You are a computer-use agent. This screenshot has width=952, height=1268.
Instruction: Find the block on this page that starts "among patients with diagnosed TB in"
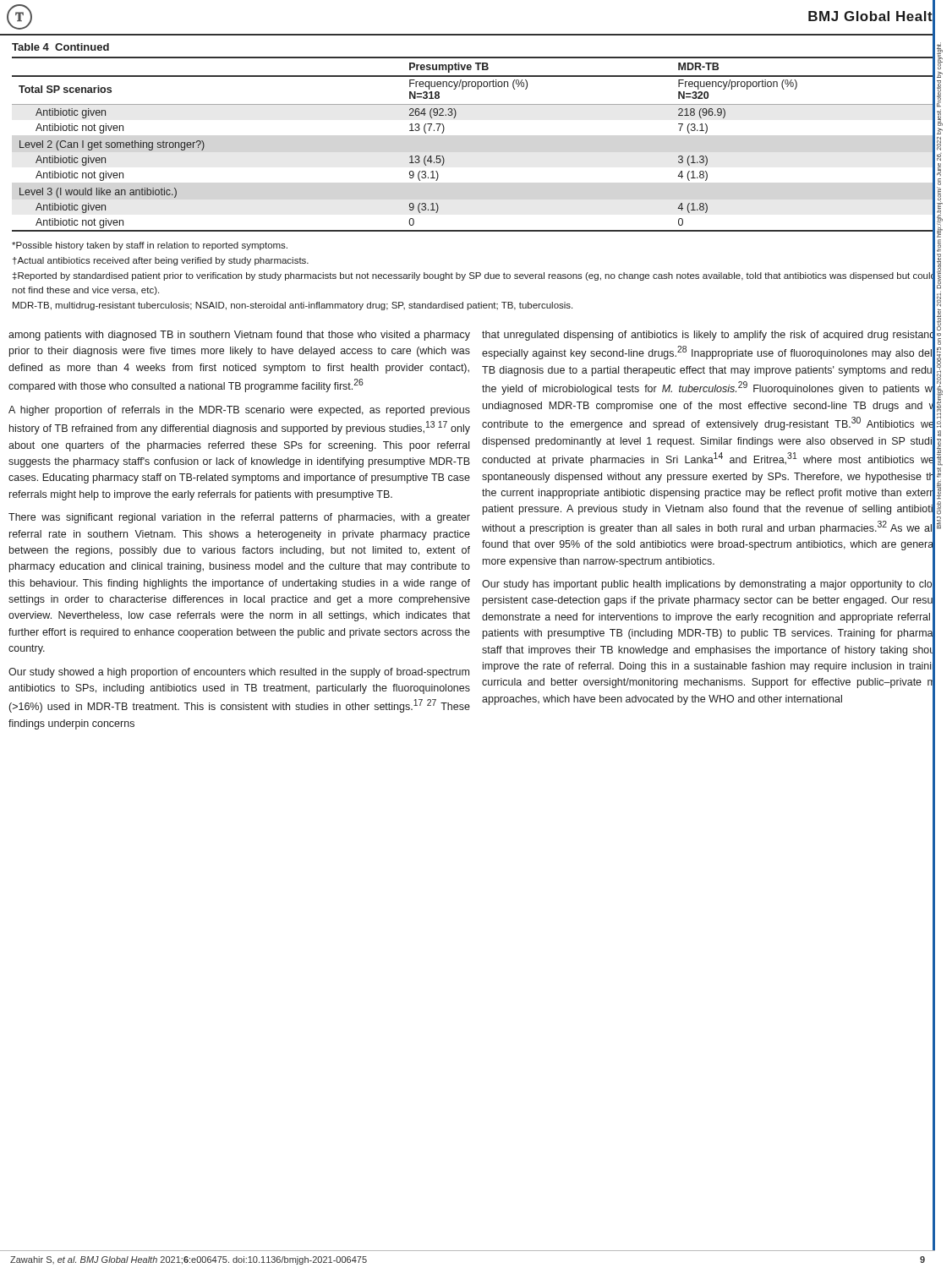pyautogui.click(x=239, y=361)
